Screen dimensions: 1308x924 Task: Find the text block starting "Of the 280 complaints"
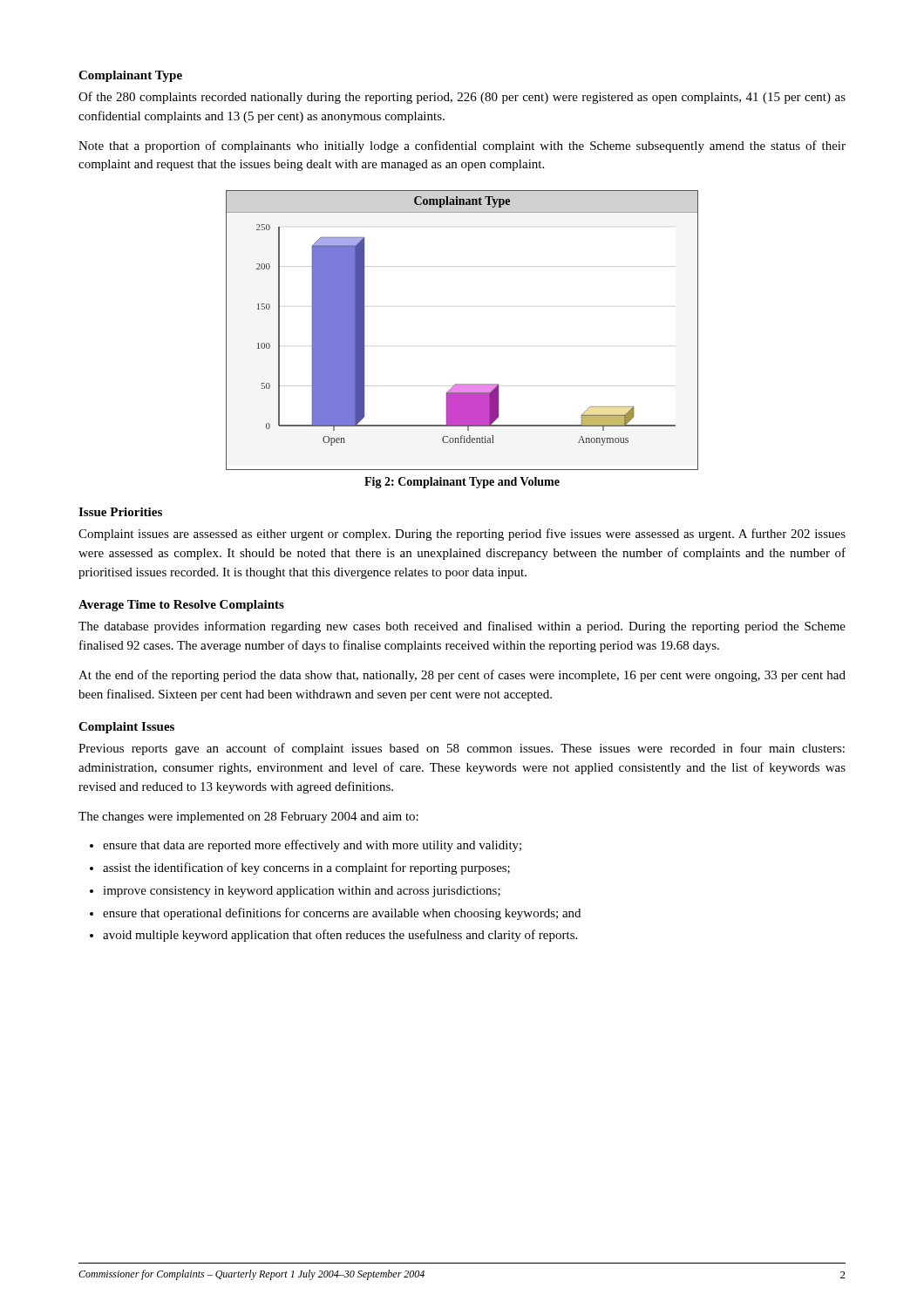tap(462, 107)
